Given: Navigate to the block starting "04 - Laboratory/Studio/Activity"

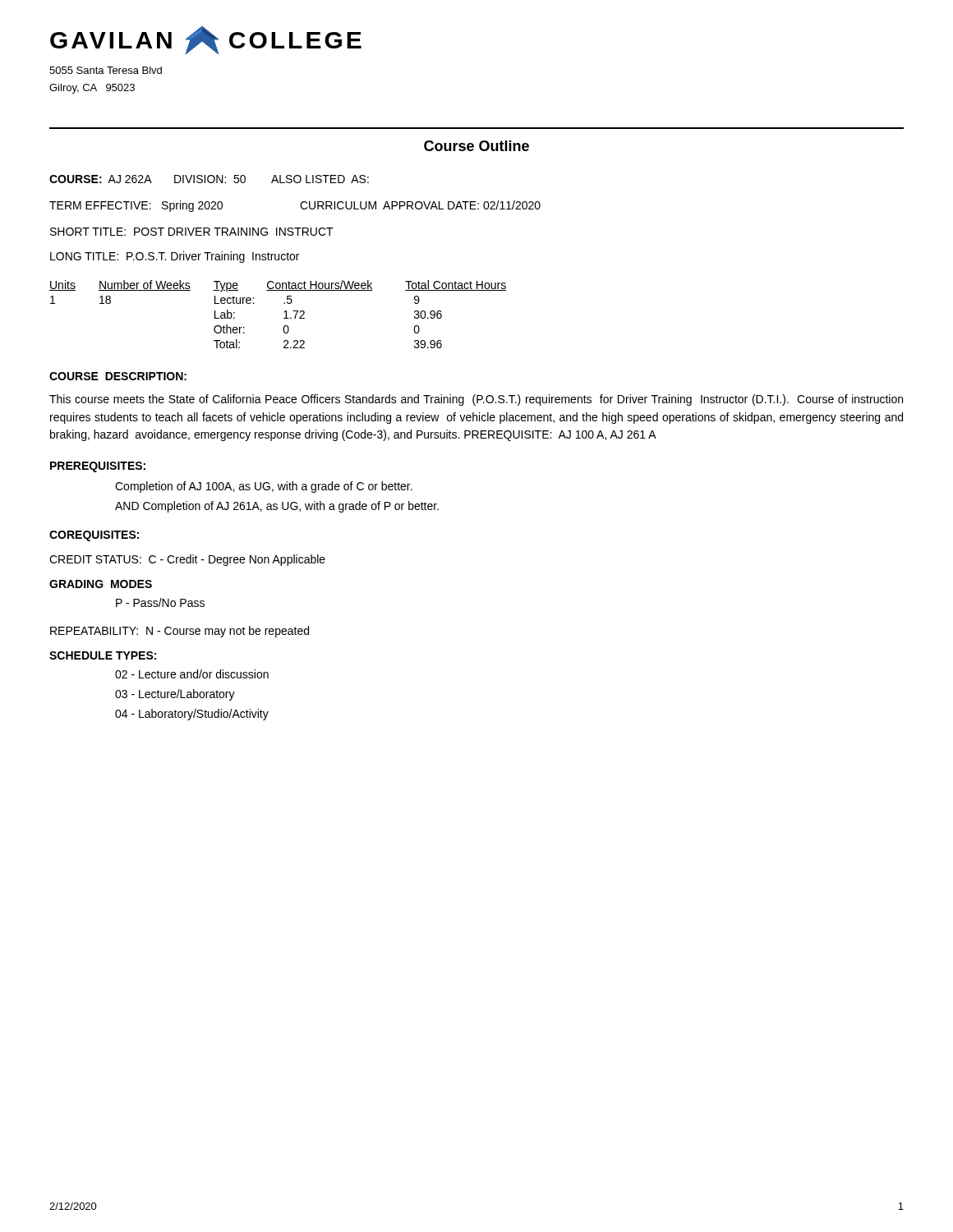Looking at the screenshot, I should [192, 714].
